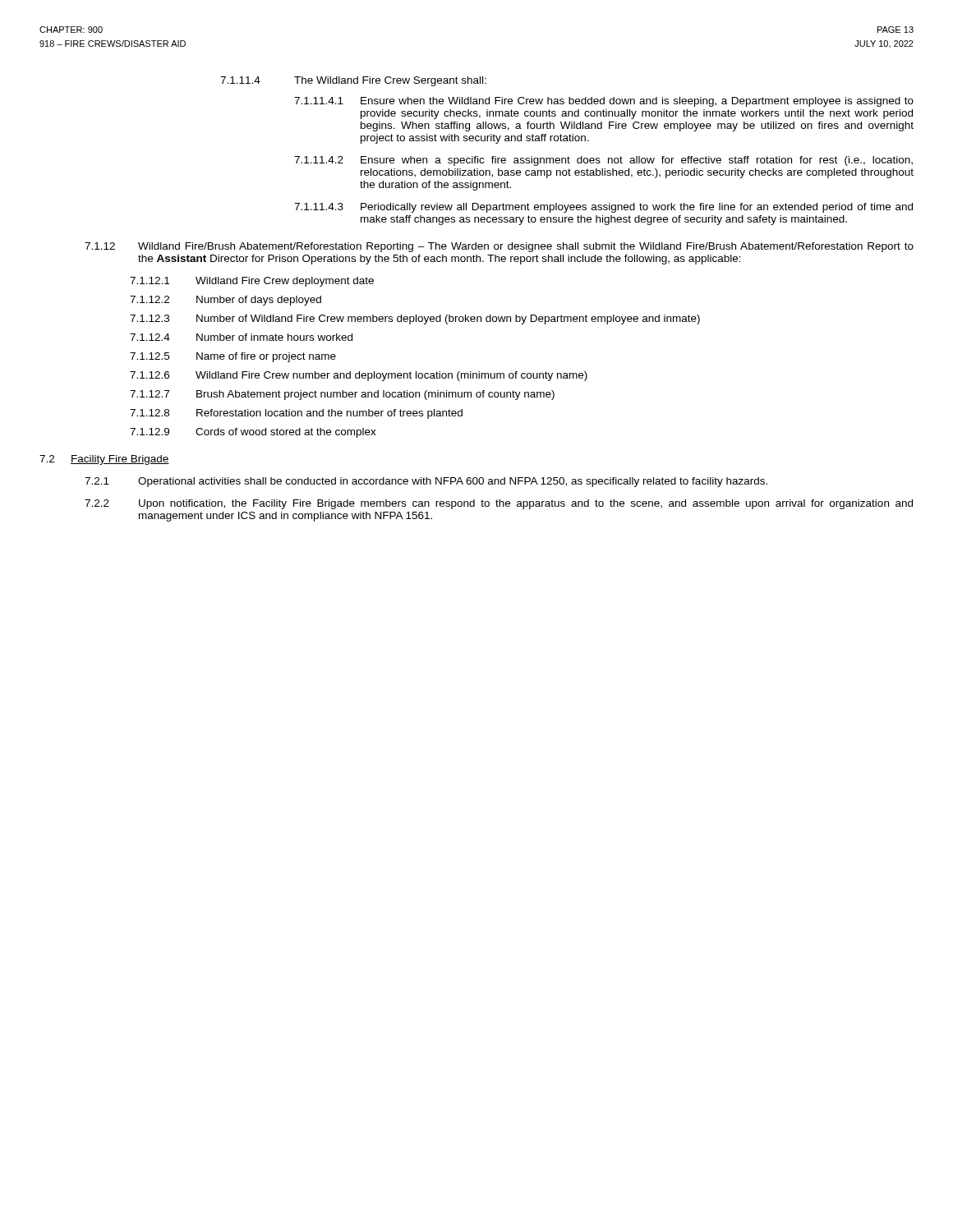Point to the block starting "7.1.12 Wildland Fire/Brush Abatement/Reforestation Reporting – The Warden"
This screenshot has height=1232, width=953.
click(499, 252)
